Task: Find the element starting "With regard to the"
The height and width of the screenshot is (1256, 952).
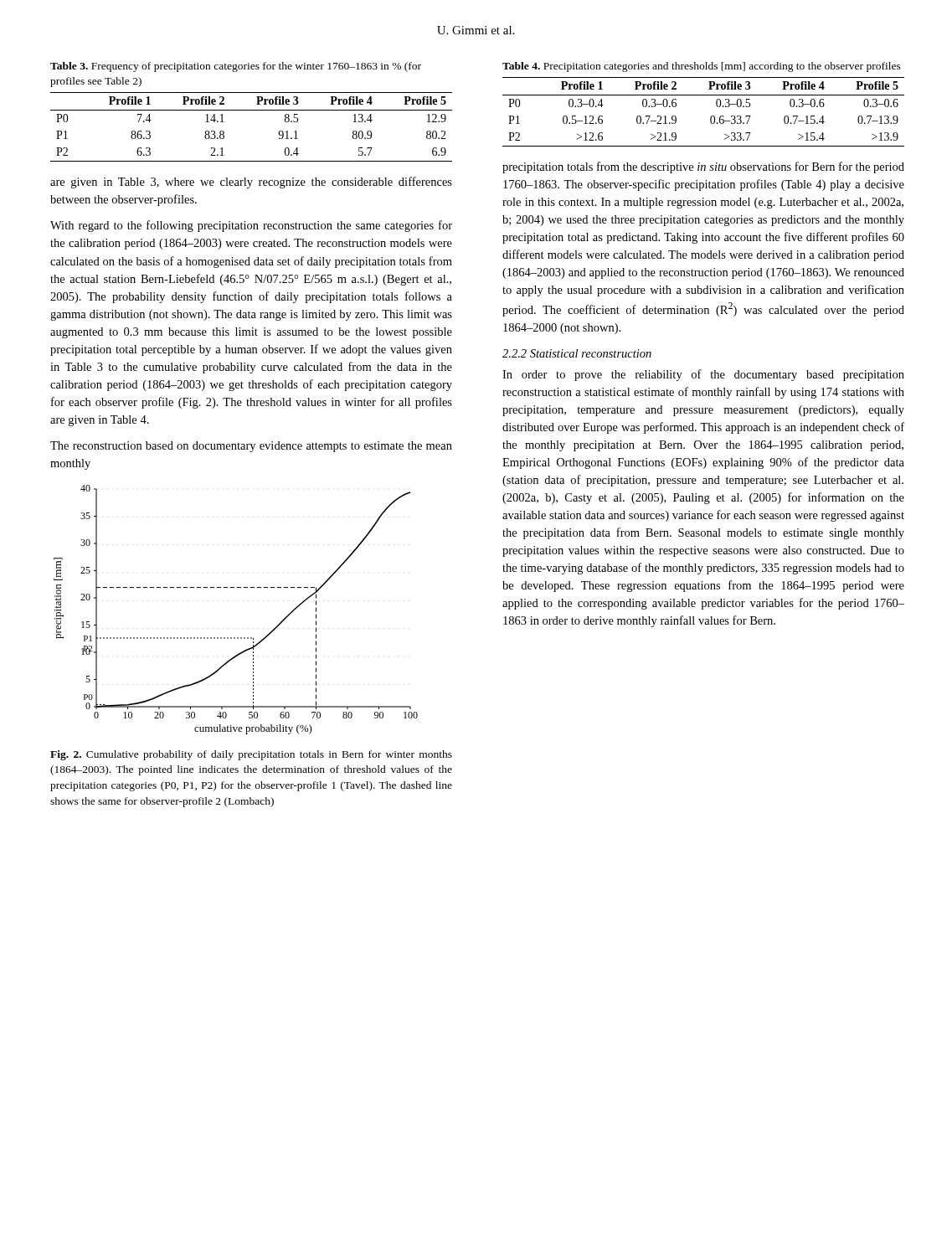Action: [251, 322]
